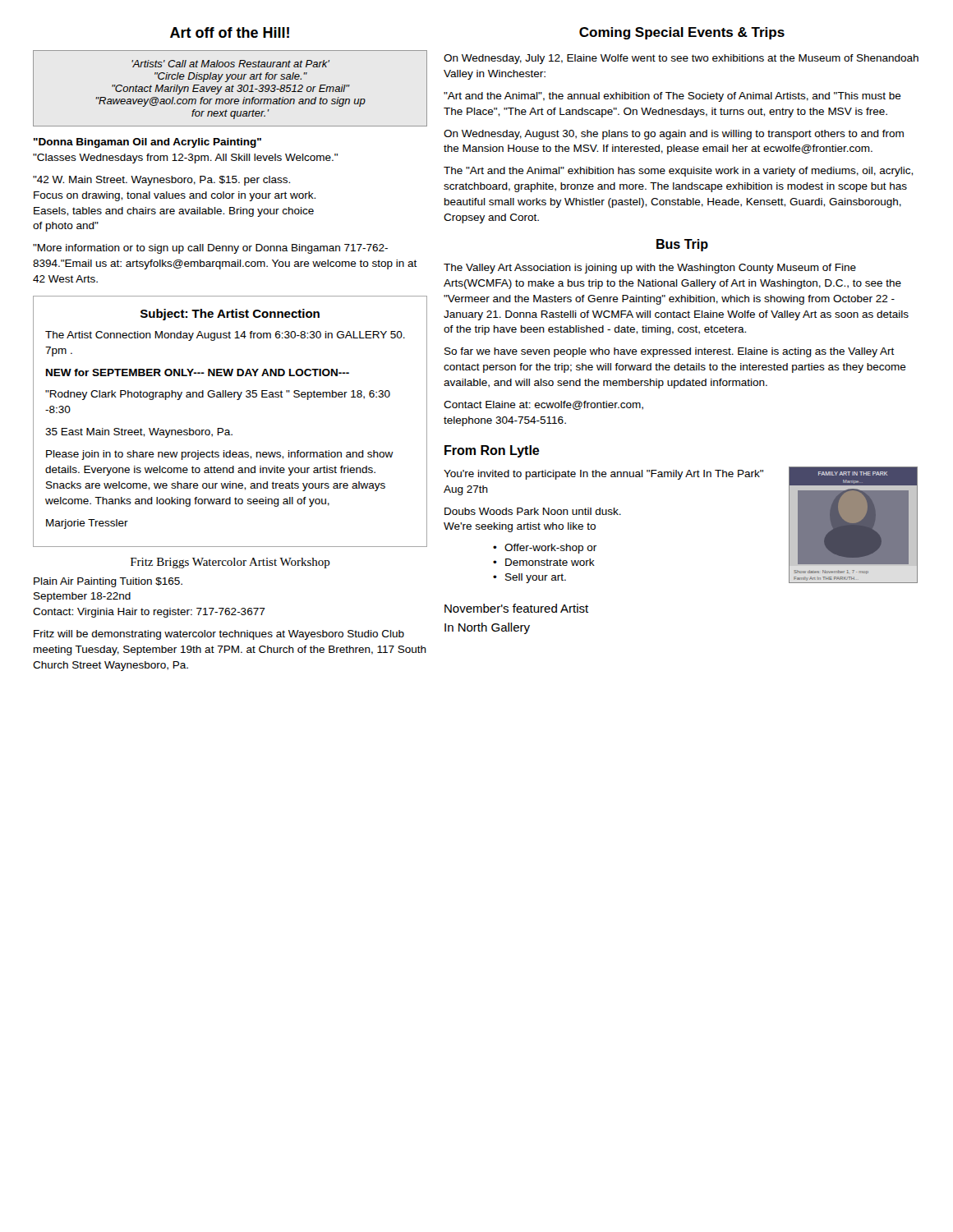The image size is (953, 1232).
Task: Select the text block that reads "November's featured Artist"
Action: [x=516, y=618]
